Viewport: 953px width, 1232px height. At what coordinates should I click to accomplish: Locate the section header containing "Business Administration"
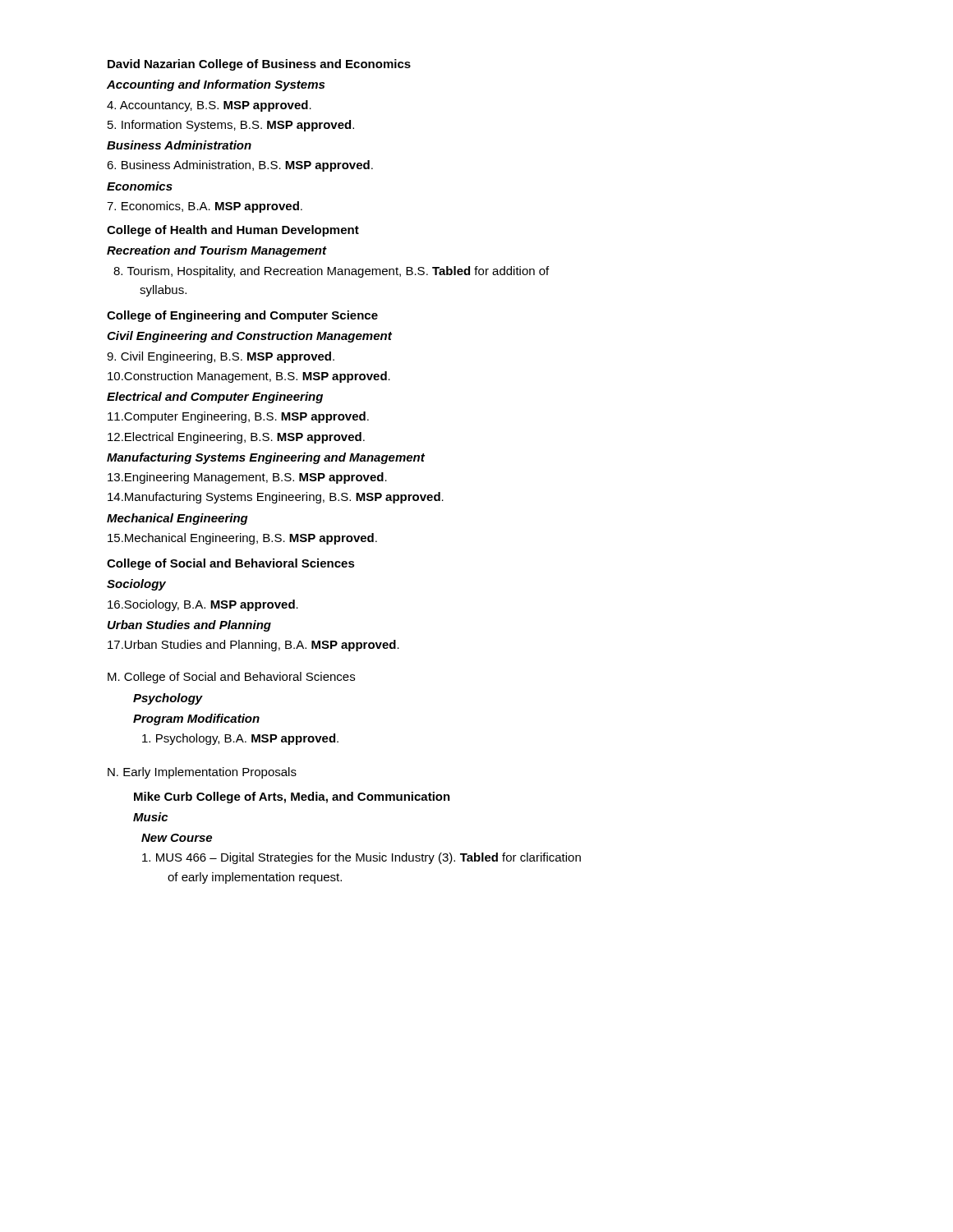(179, 145)
